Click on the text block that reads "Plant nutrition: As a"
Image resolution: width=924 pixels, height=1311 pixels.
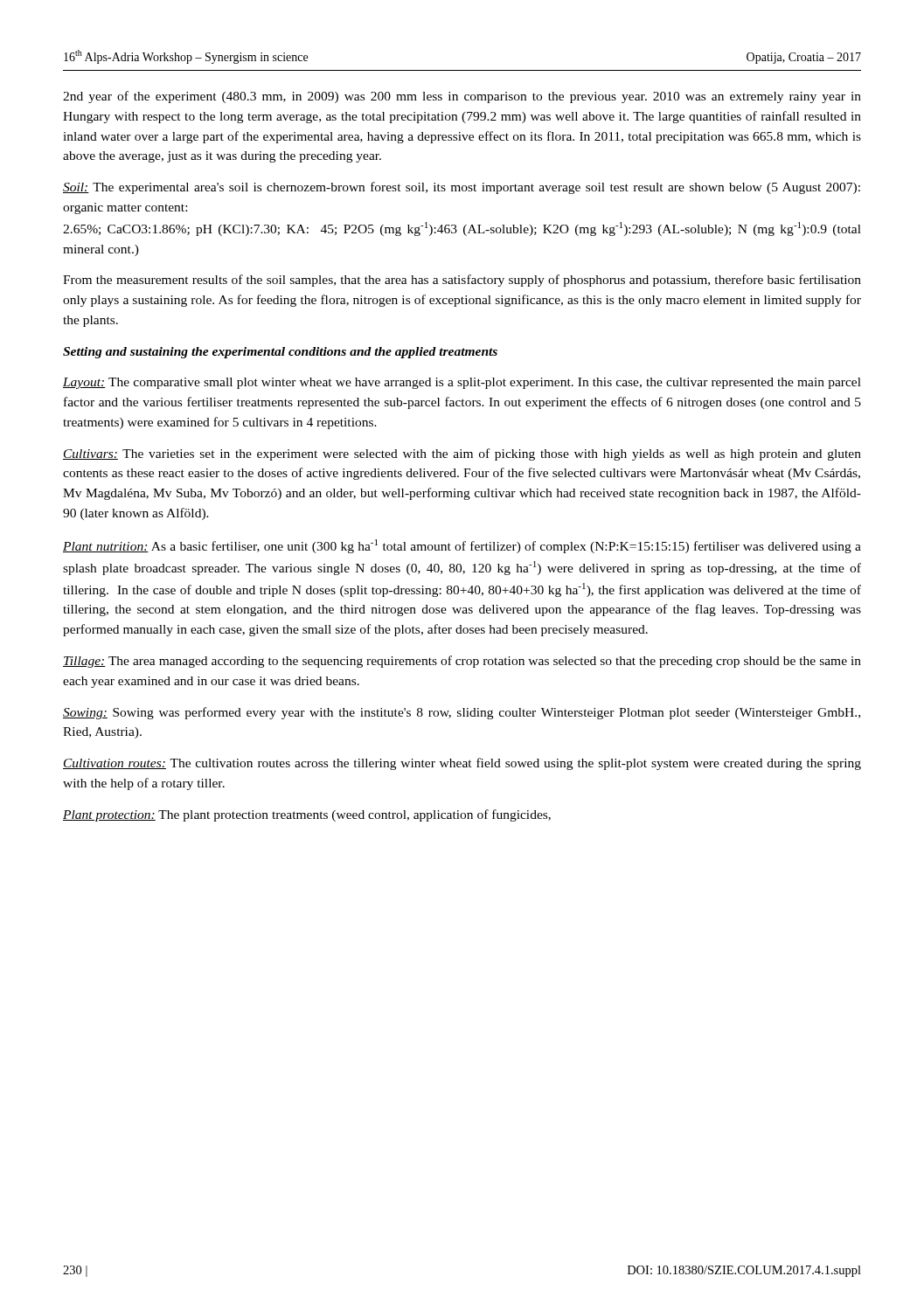(462, 586)
